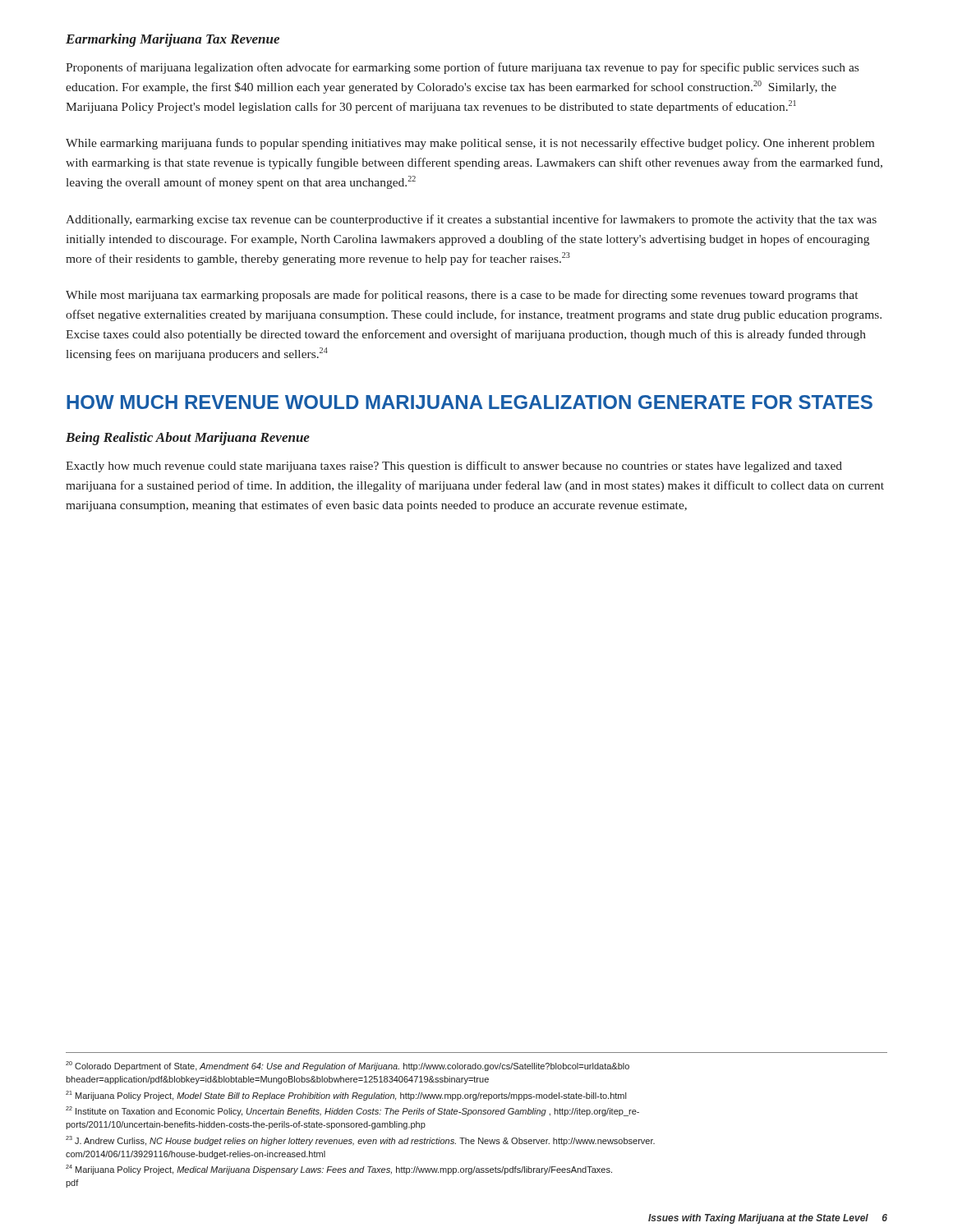Viewport: 953px width, 1232px height.
Task: Find the block on this page that starts "Additionally, earmarking excise"
Action: tap(471, 238)
